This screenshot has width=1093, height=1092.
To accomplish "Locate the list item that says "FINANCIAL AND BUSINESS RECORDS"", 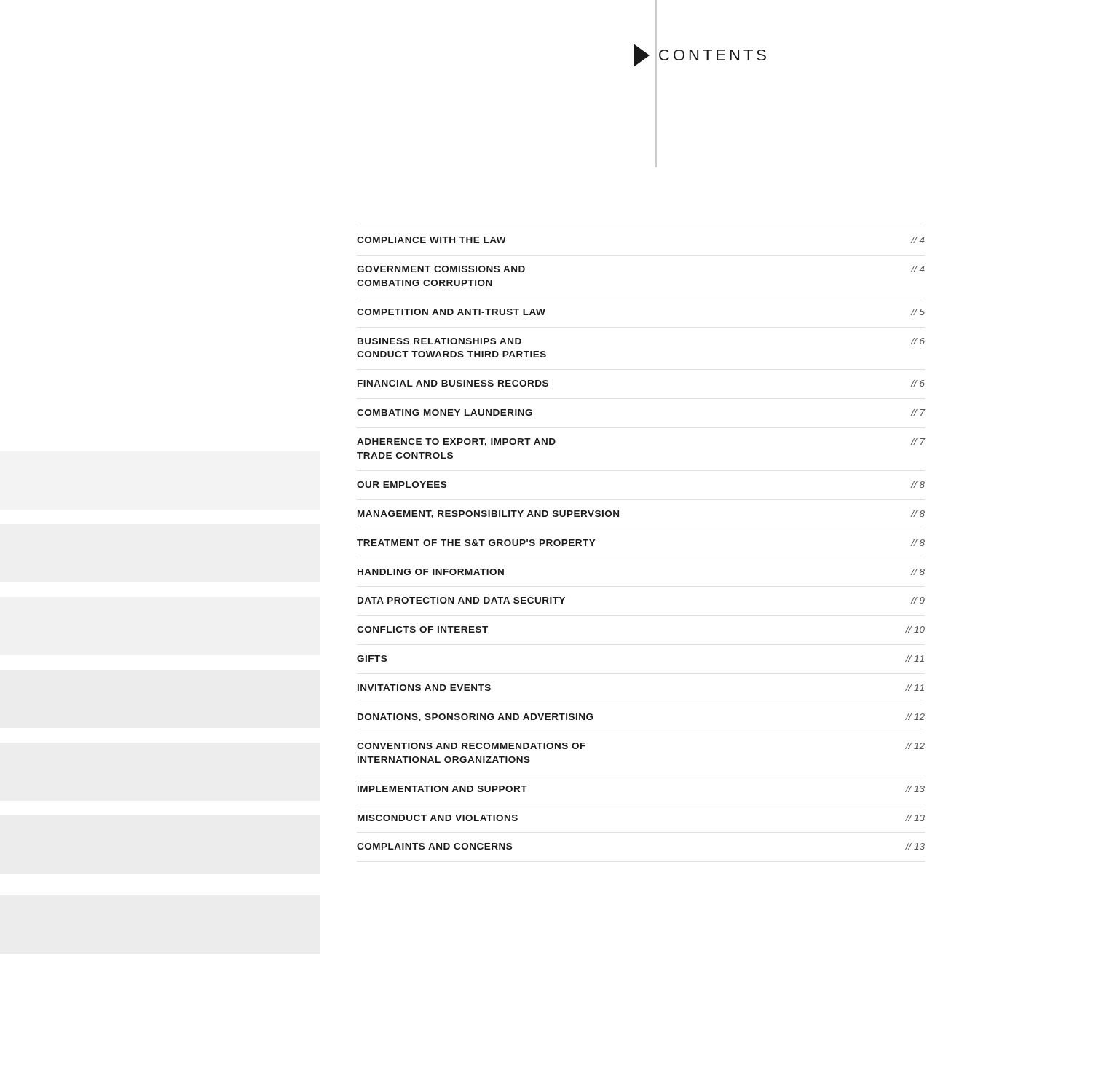I will pos(450,383).
